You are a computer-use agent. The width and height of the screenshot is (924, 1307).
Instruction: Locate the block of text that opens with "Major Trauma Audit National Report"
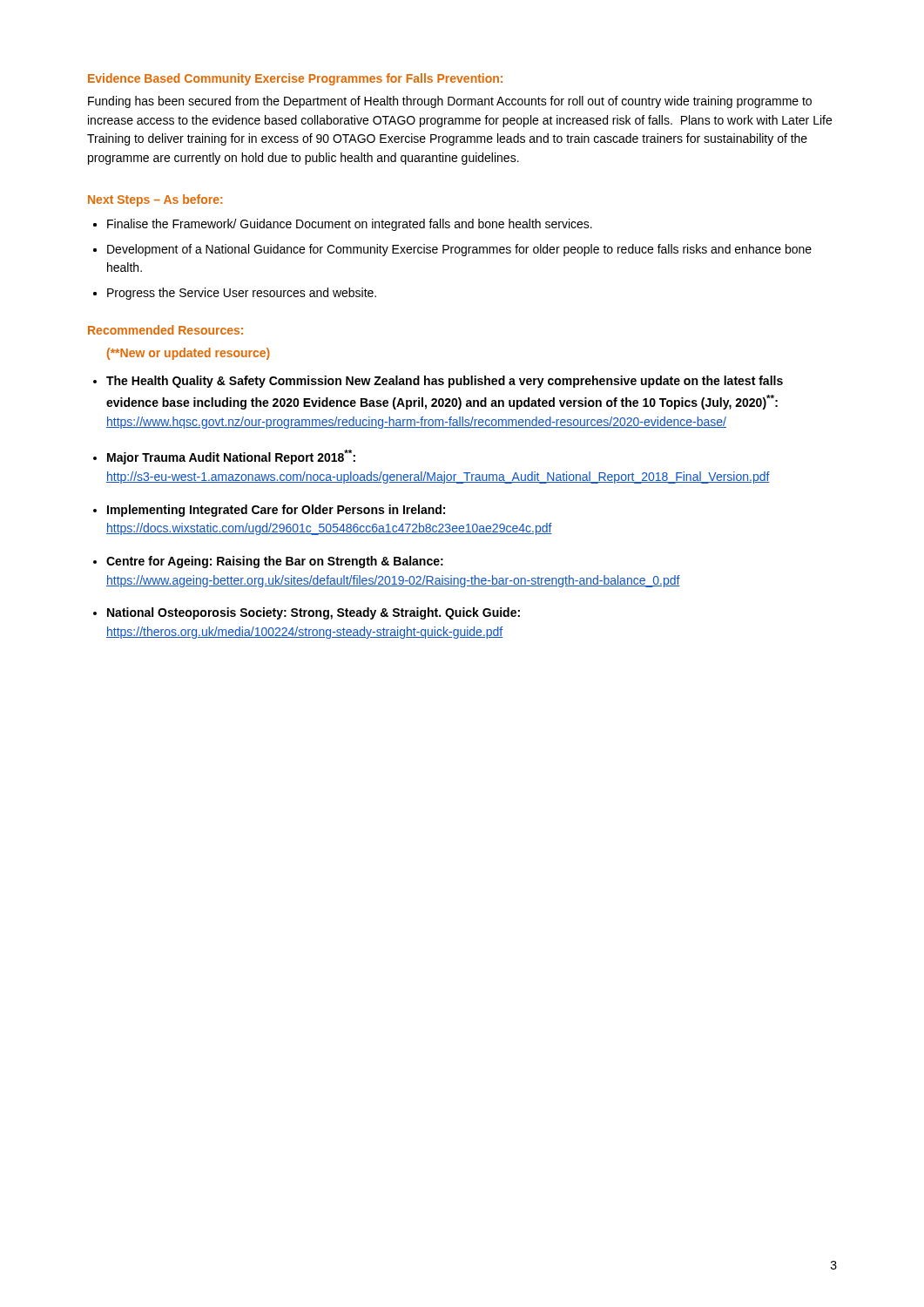[472, 466]
